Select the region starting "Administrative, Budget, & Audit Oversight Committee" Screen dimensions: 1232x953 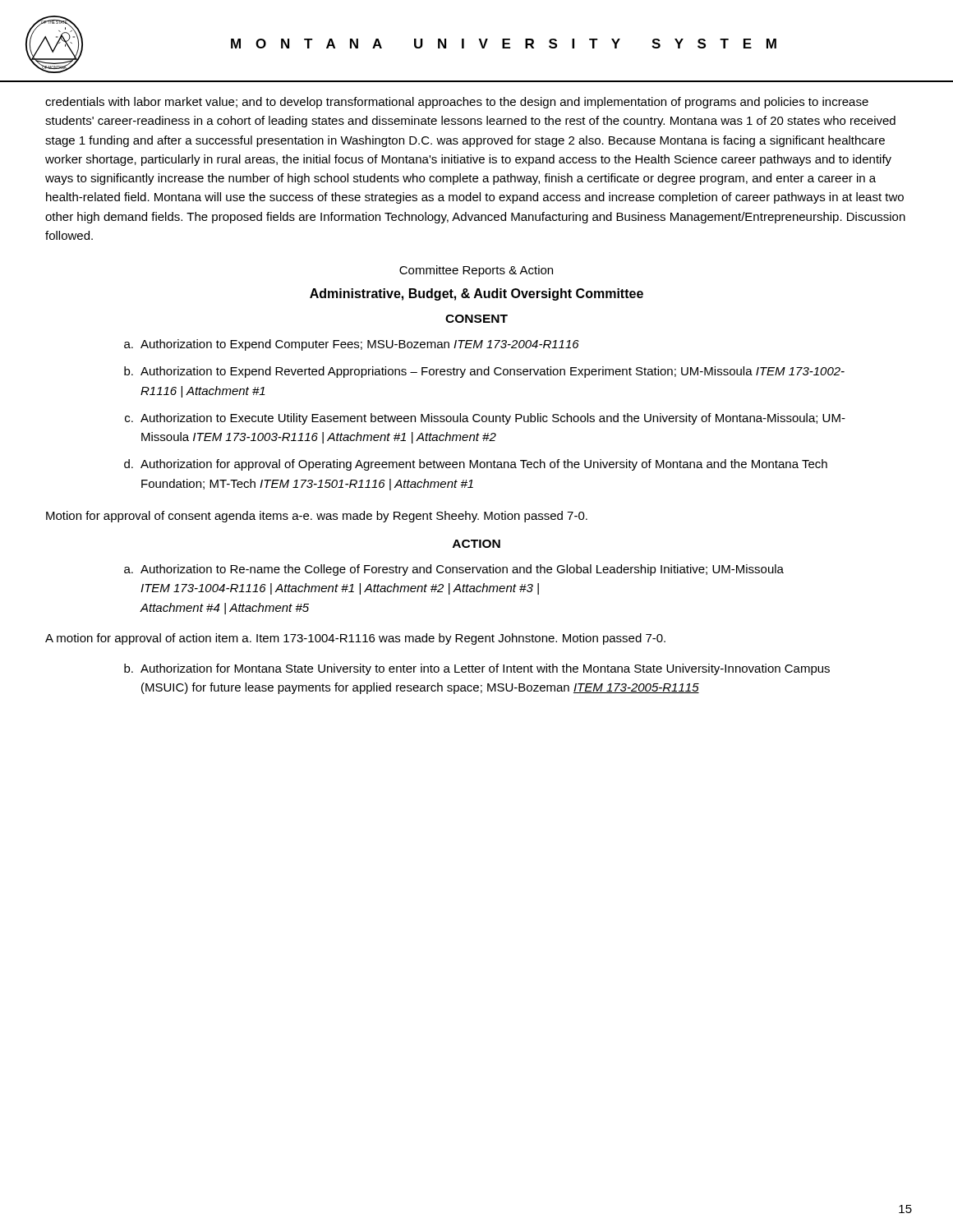(476, 294)
